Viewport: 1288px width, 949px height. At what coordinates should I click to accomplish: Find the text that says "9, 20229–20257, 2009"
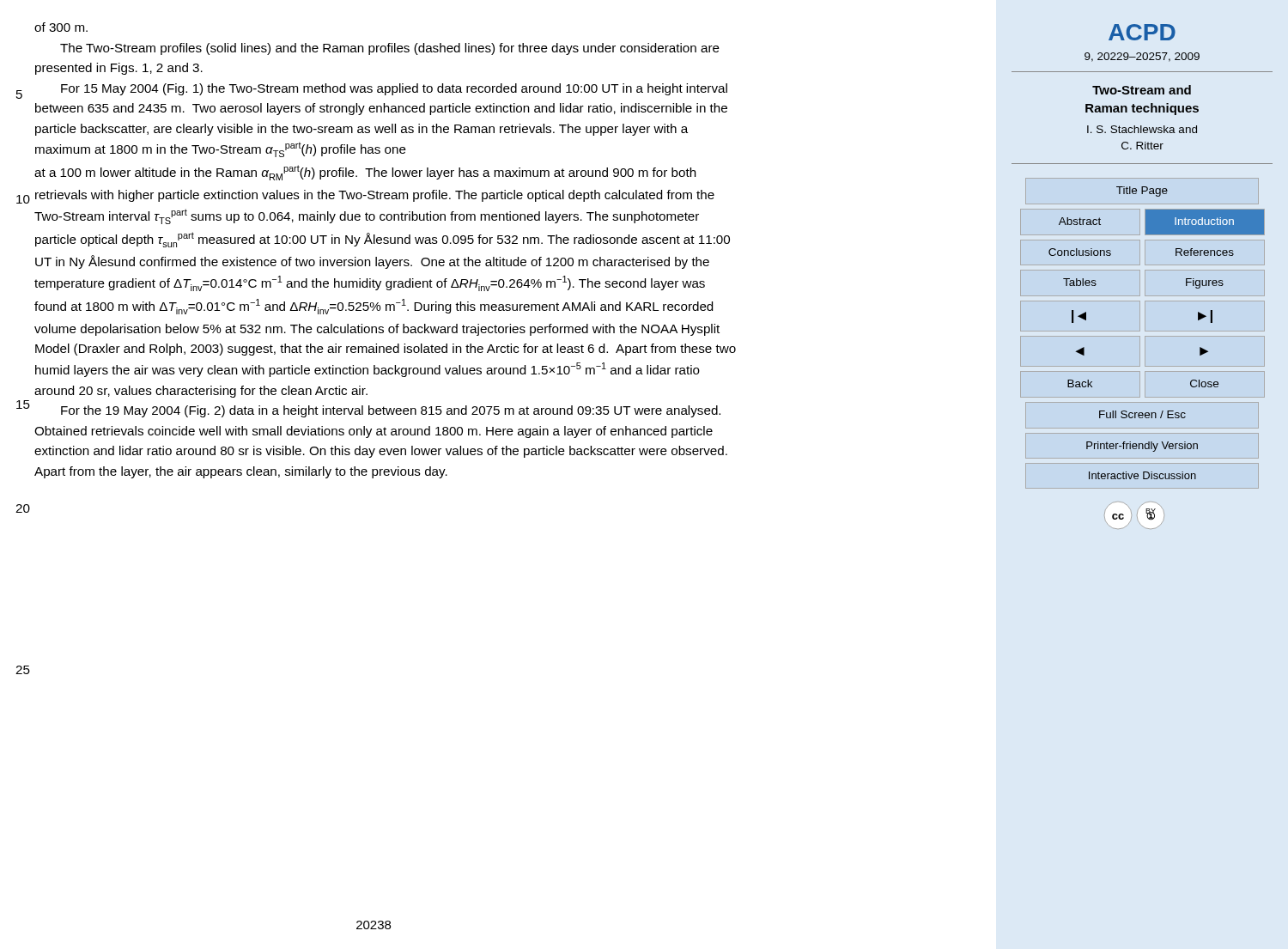tap(1142, 56)
